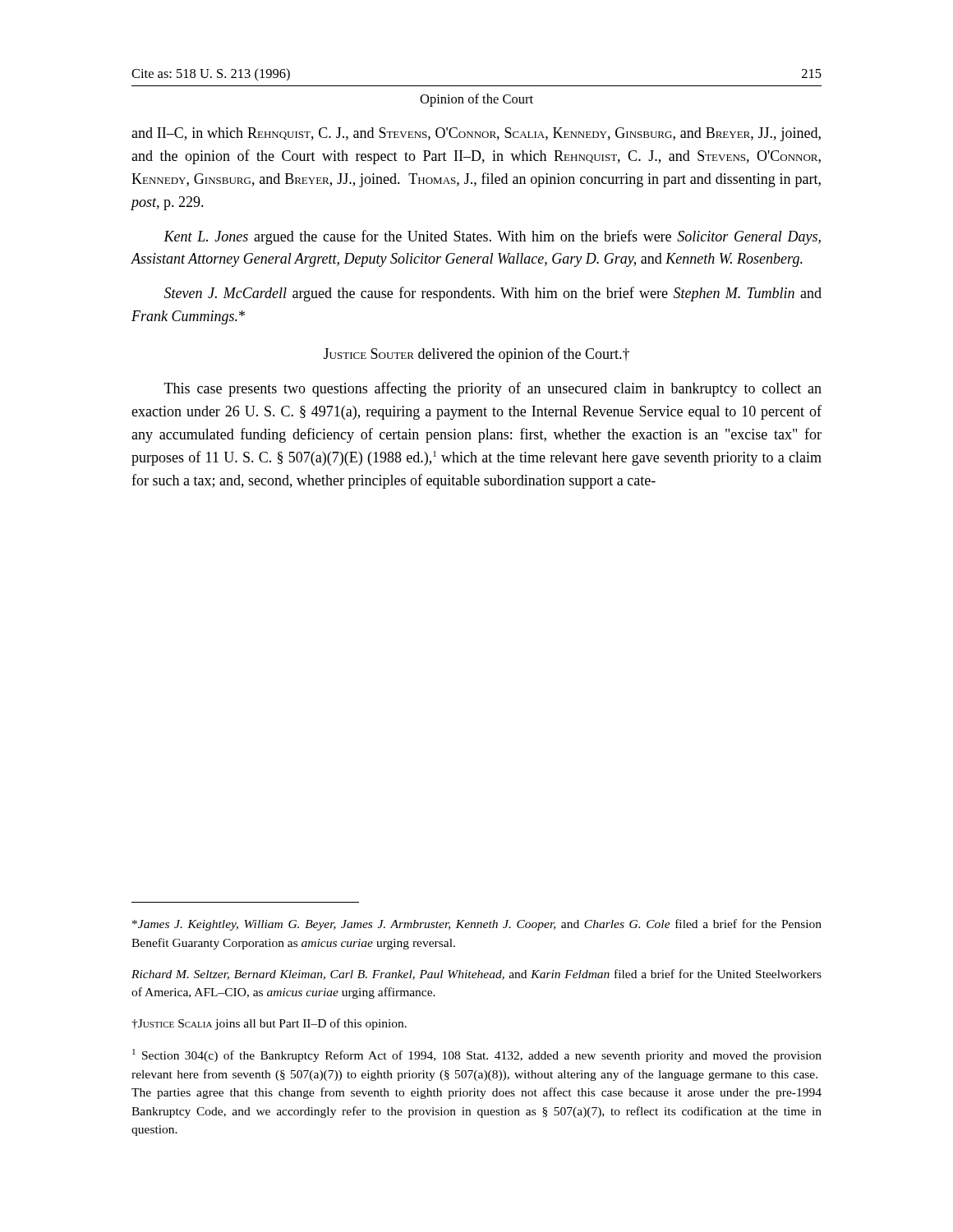
Task: Locate the section header with the text "Opinion of the Court"
Action: (476, 99)
